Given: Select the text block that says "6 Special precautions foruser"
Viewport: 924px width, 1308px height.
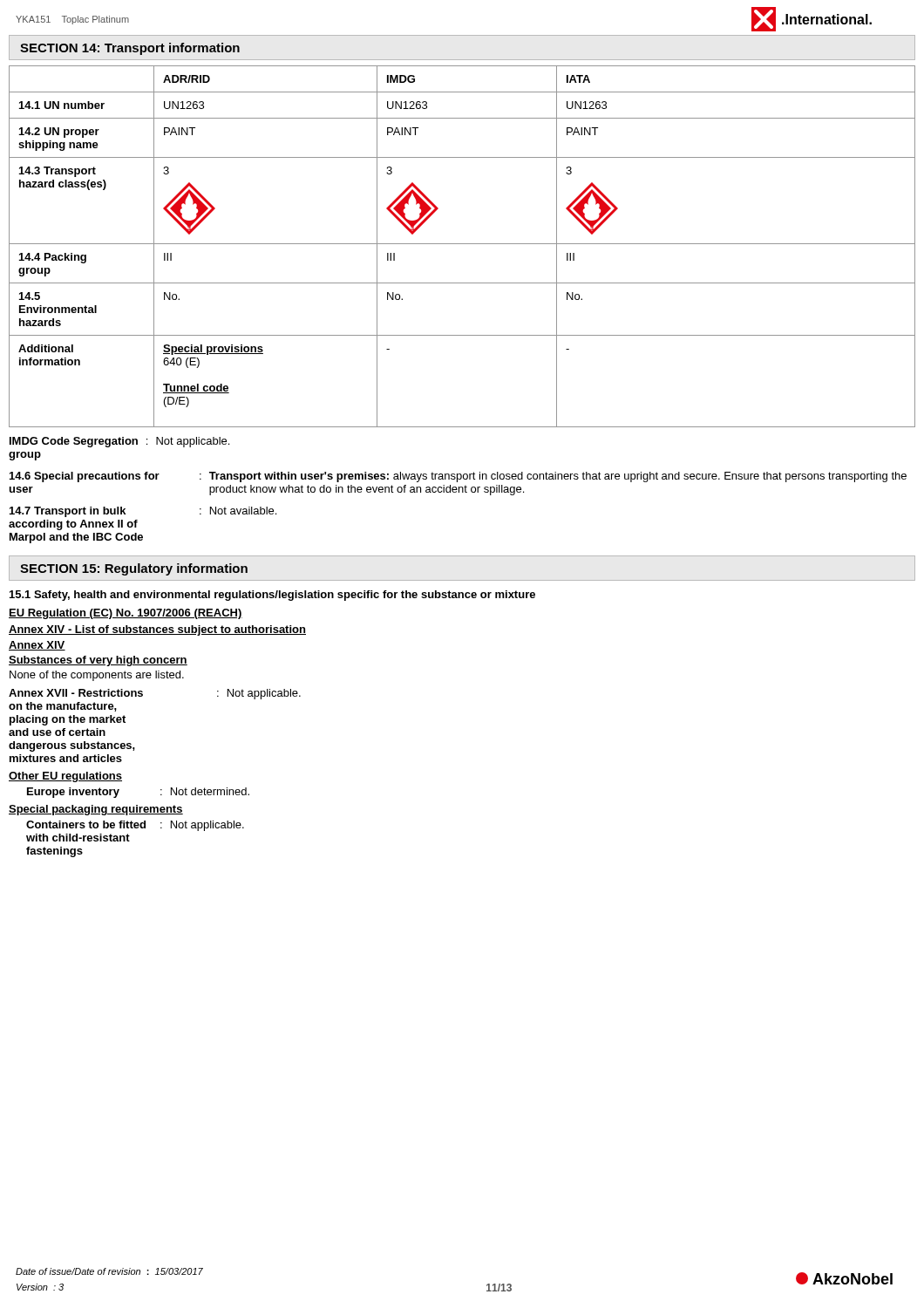Looking at the screenshot, I should click(462, 482).
